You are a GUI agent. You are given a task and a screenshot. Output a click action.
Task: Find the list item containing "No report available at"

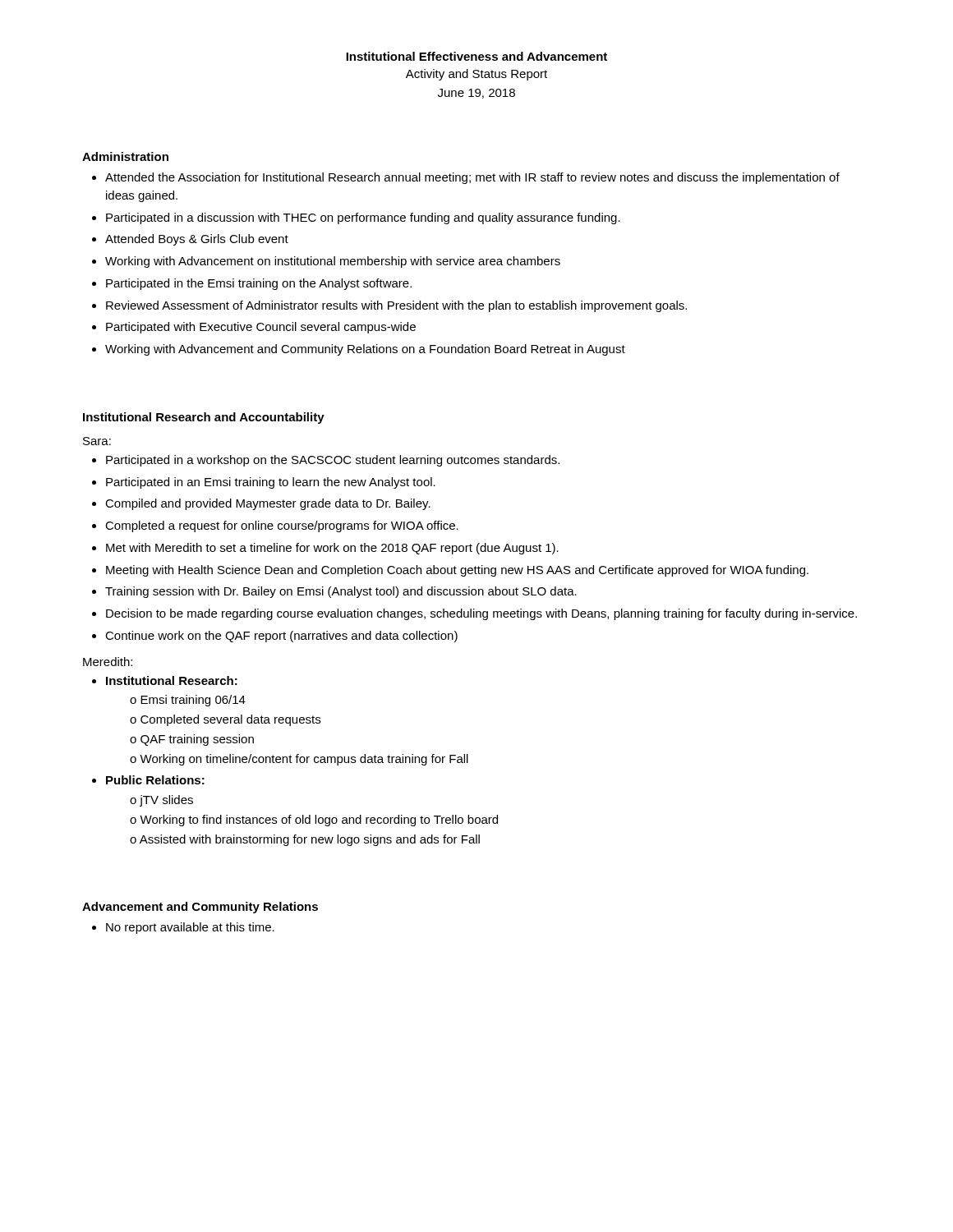[x=190, y=927]
